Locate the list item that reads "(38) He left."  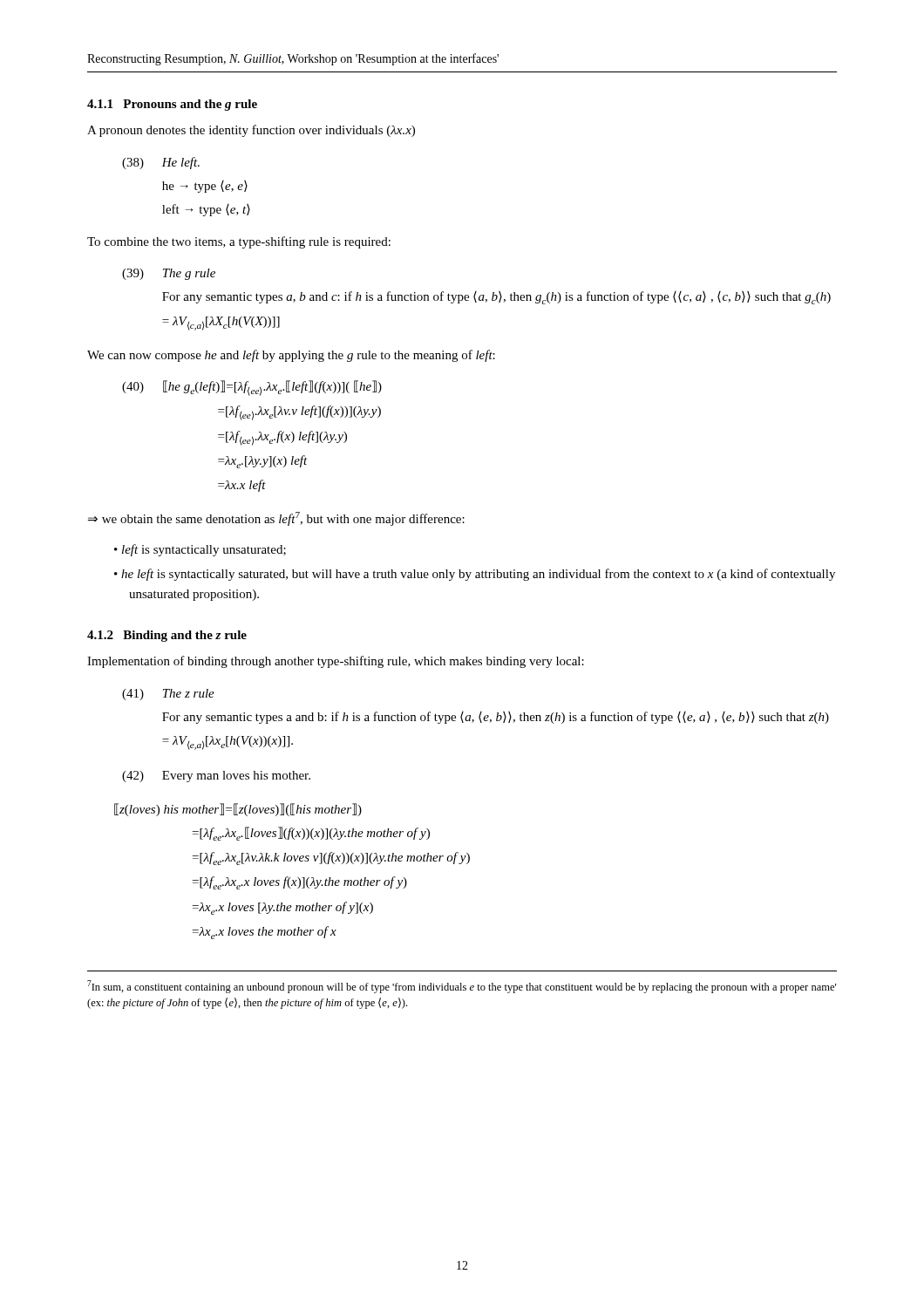[161, 163]
